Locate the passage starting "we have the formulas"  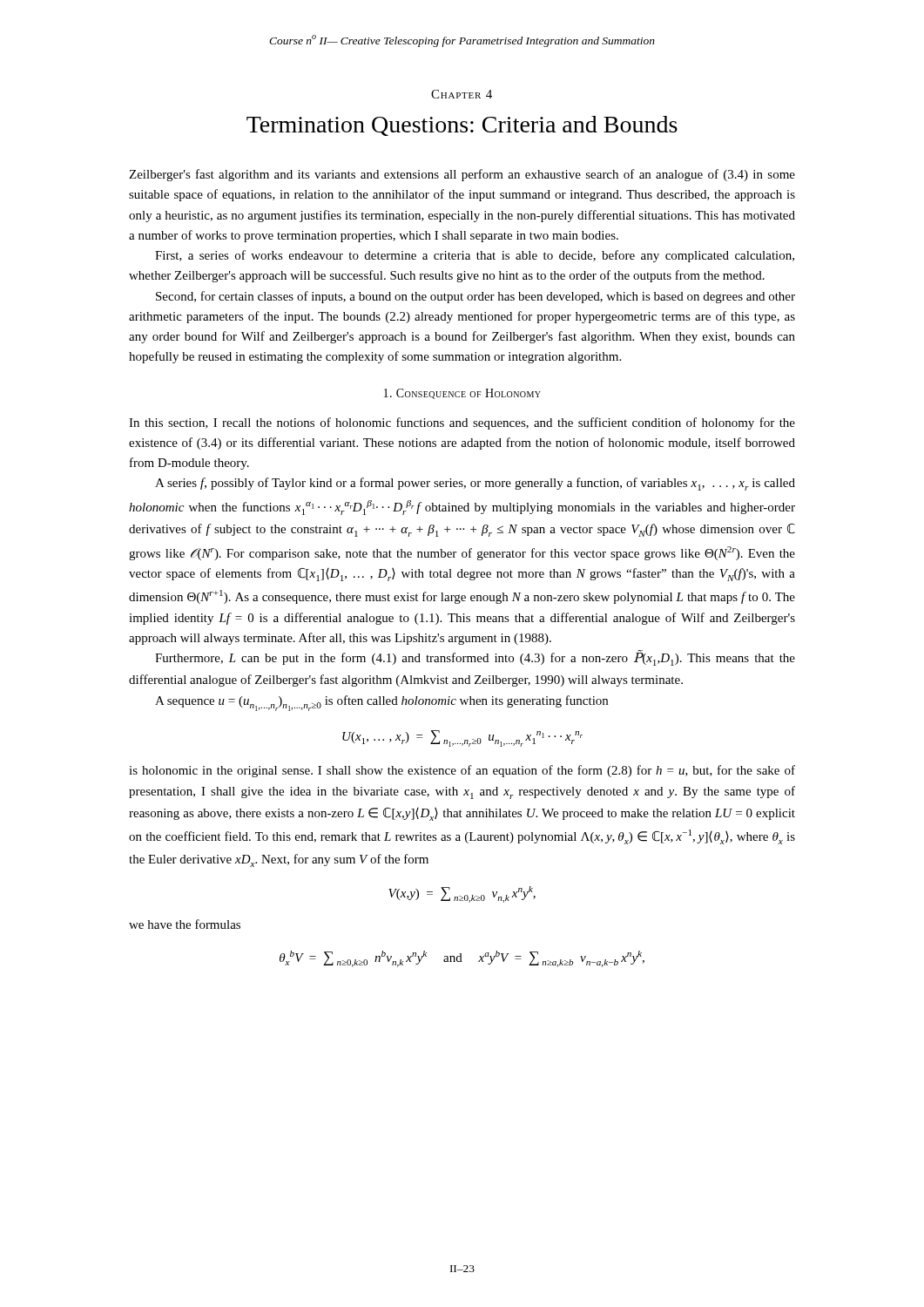(185, 924)
